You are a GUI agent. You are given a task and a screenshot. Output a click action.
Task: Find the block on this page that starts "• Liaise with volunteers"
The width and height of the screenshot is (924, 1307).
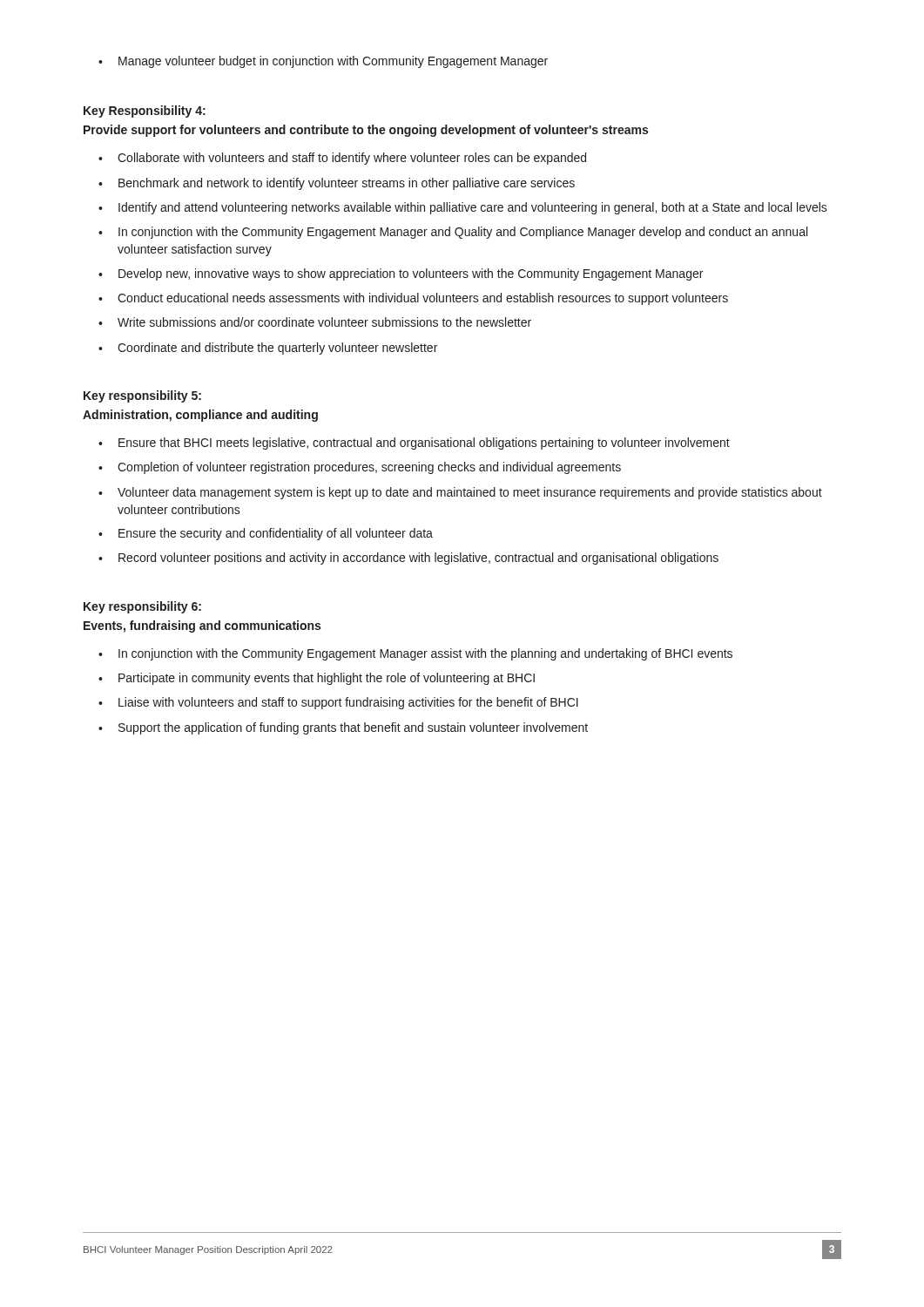point(470,703)
